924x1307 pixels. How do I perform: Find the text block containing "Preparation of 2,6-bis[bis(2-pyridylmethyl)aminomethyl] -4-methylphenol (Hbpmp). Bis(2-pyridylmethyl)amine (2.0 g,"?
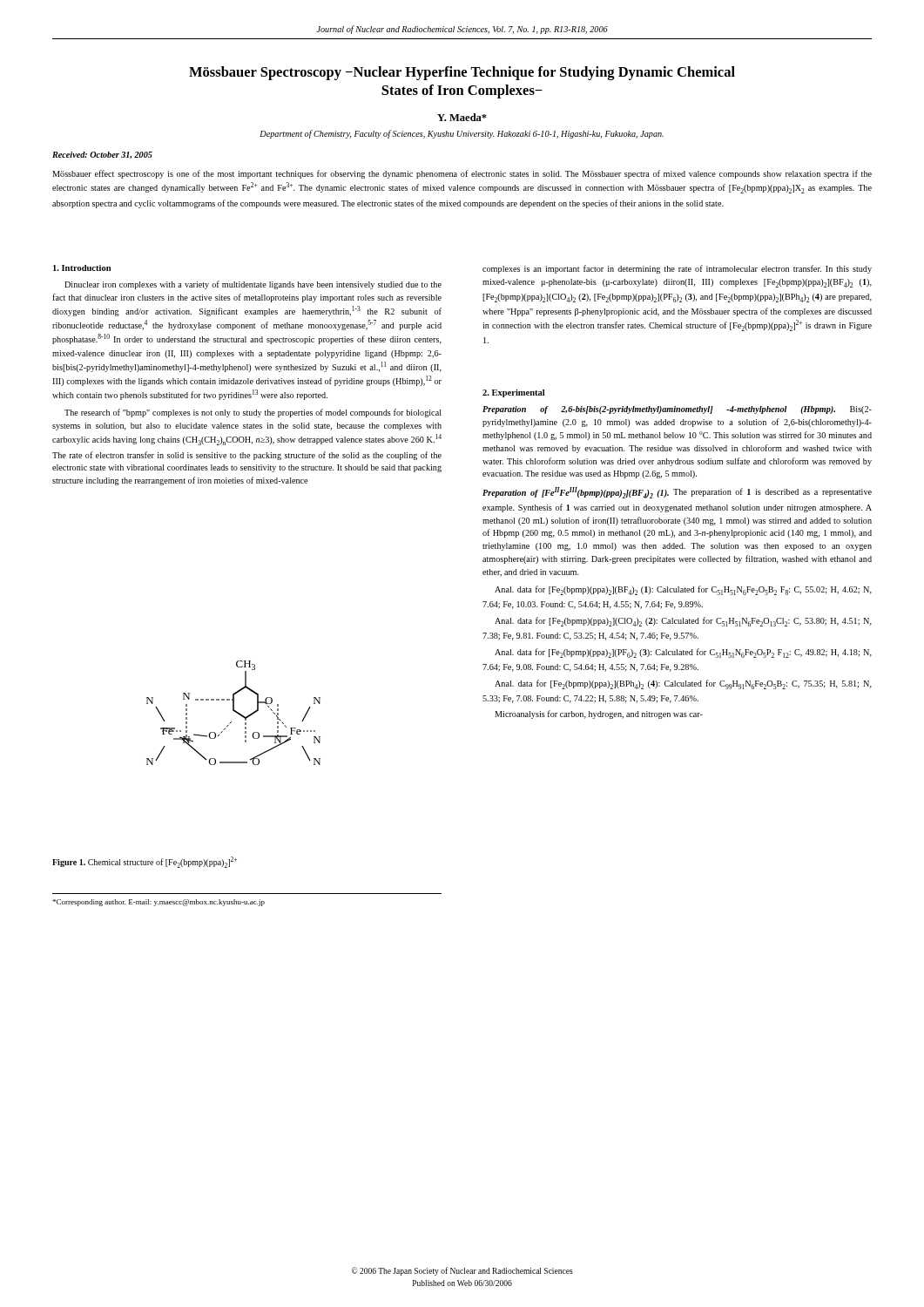(677, 563)
